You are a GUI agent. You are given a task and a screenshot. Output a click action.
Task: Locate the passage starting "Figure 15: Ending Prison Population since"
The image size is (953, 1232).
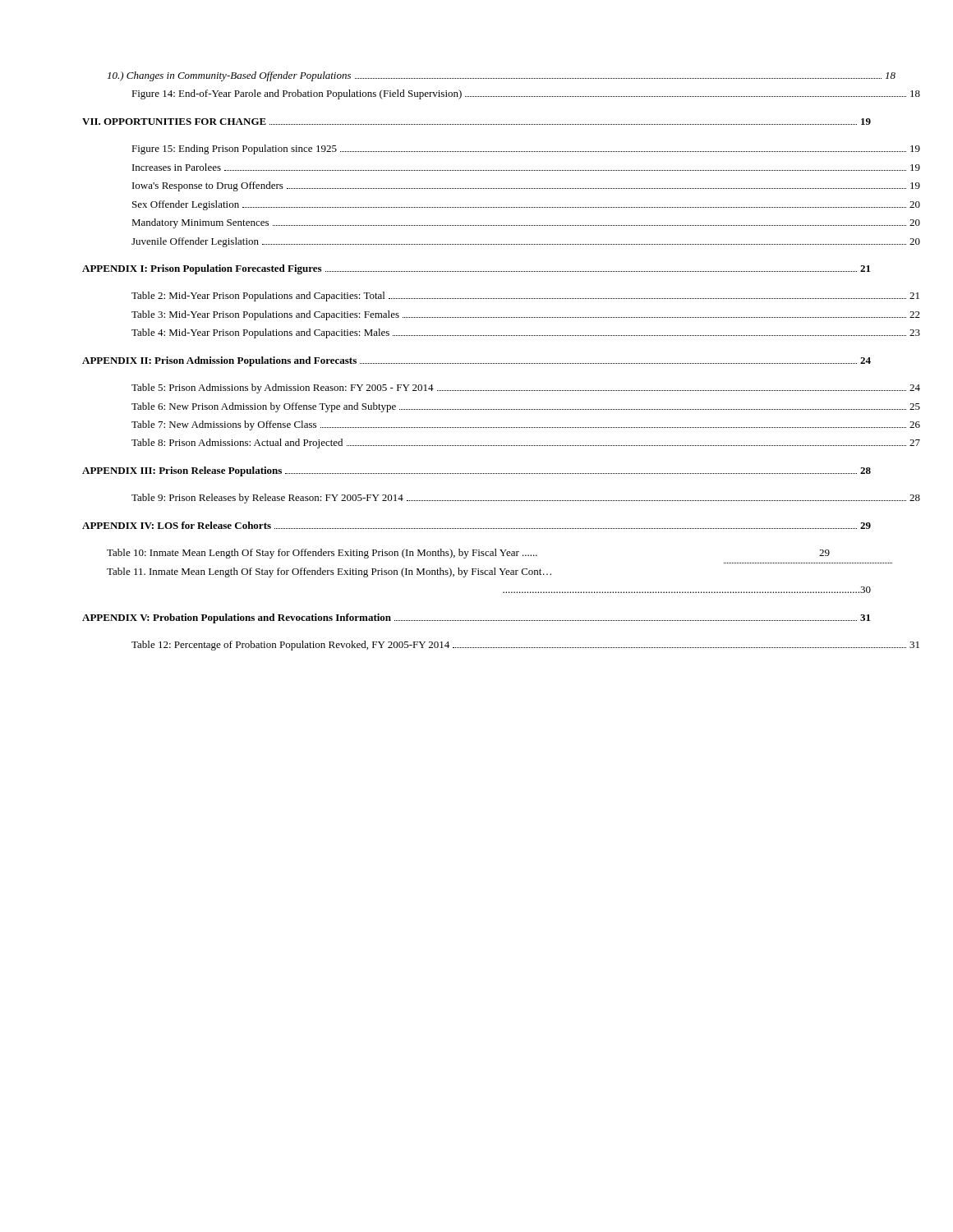click(476, 195)
